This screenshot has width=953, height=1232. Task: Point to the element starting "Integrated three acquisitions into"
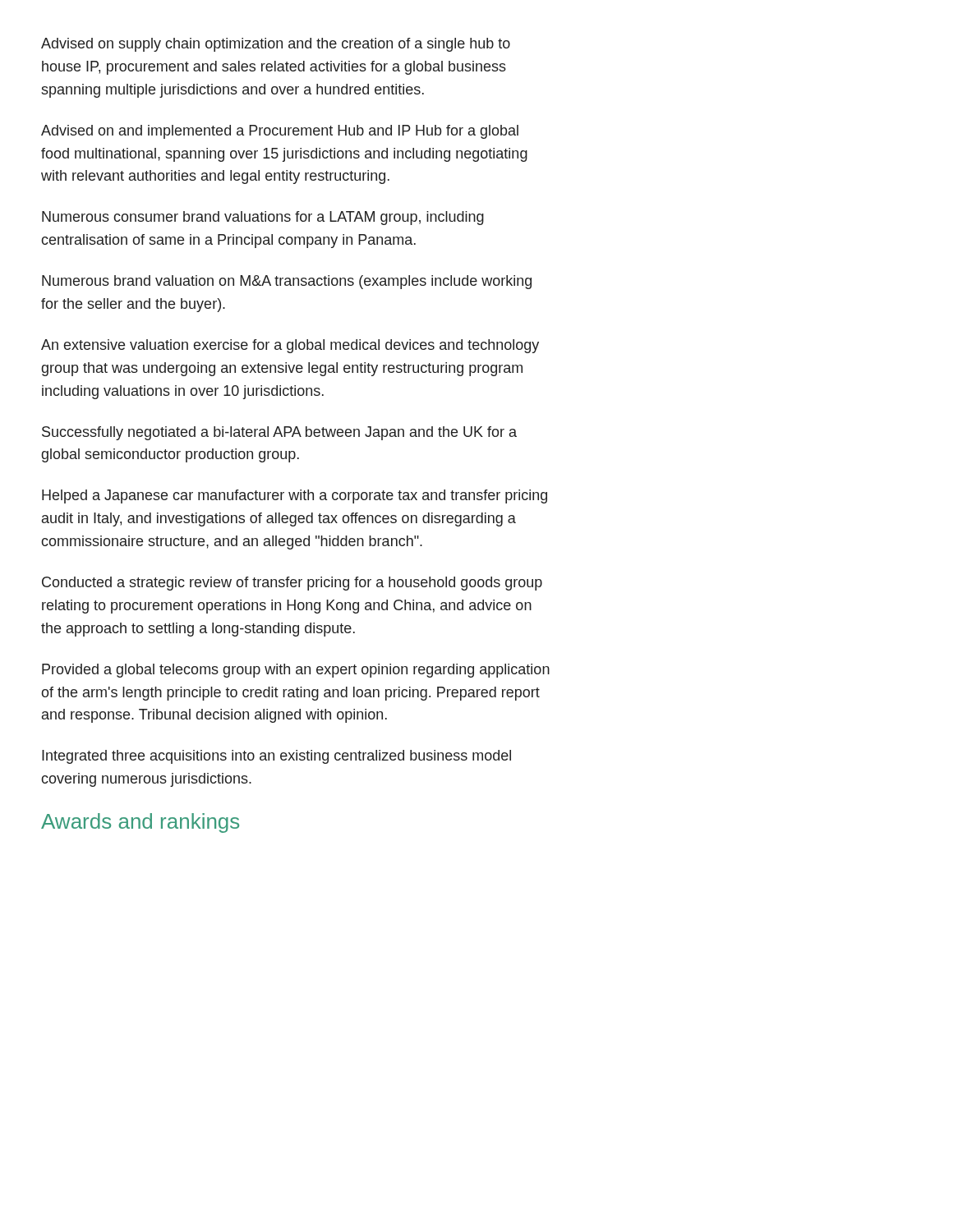[x=277, y=767]
